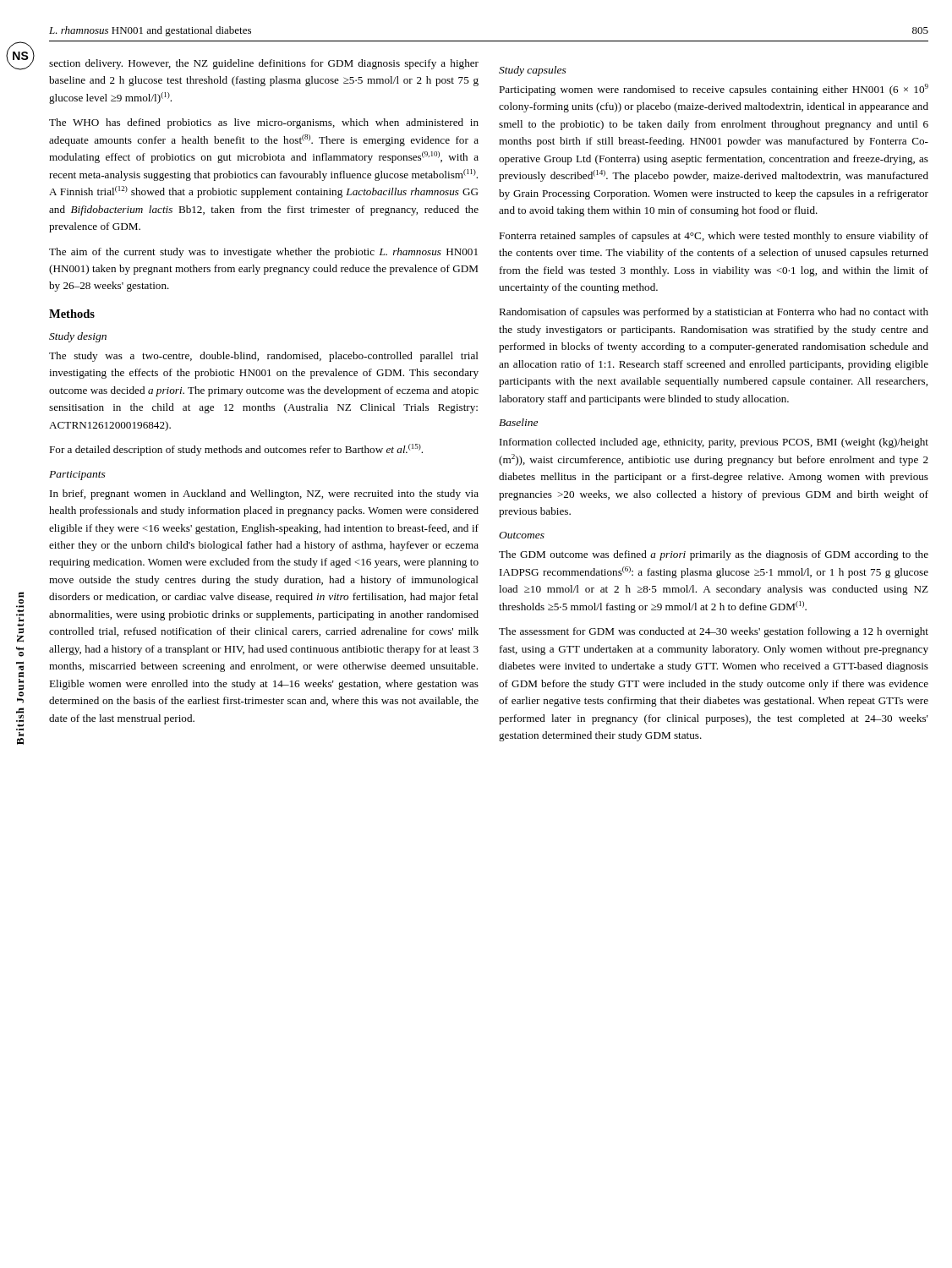This screenshot has width=952, height=1268.
Task: Navigate to the block starting "Study design"
Action: (x=78, y=336)
